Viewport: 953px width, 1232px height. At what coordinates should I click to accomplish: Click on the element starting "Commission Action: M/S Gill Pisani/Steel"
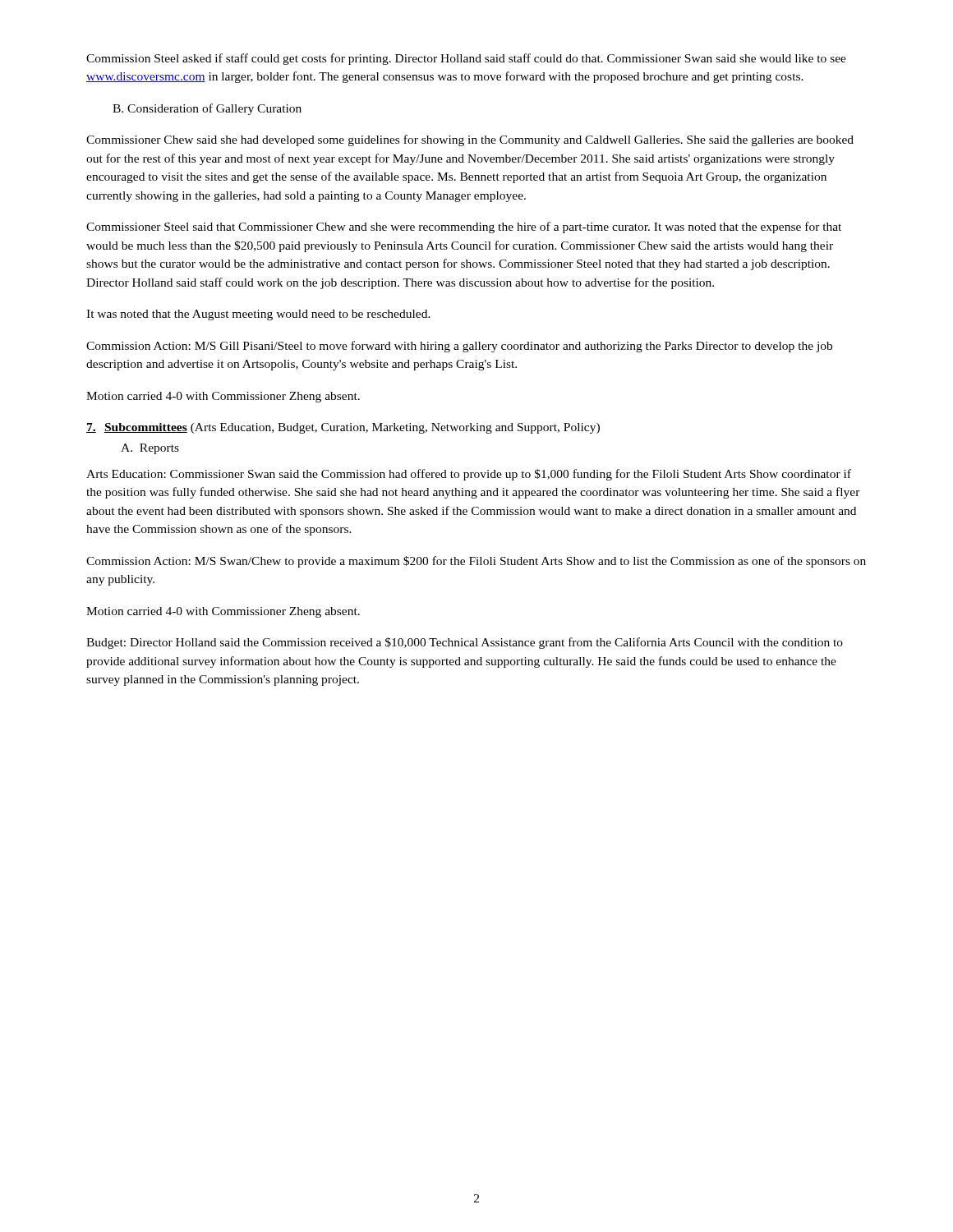coord(476,355)
